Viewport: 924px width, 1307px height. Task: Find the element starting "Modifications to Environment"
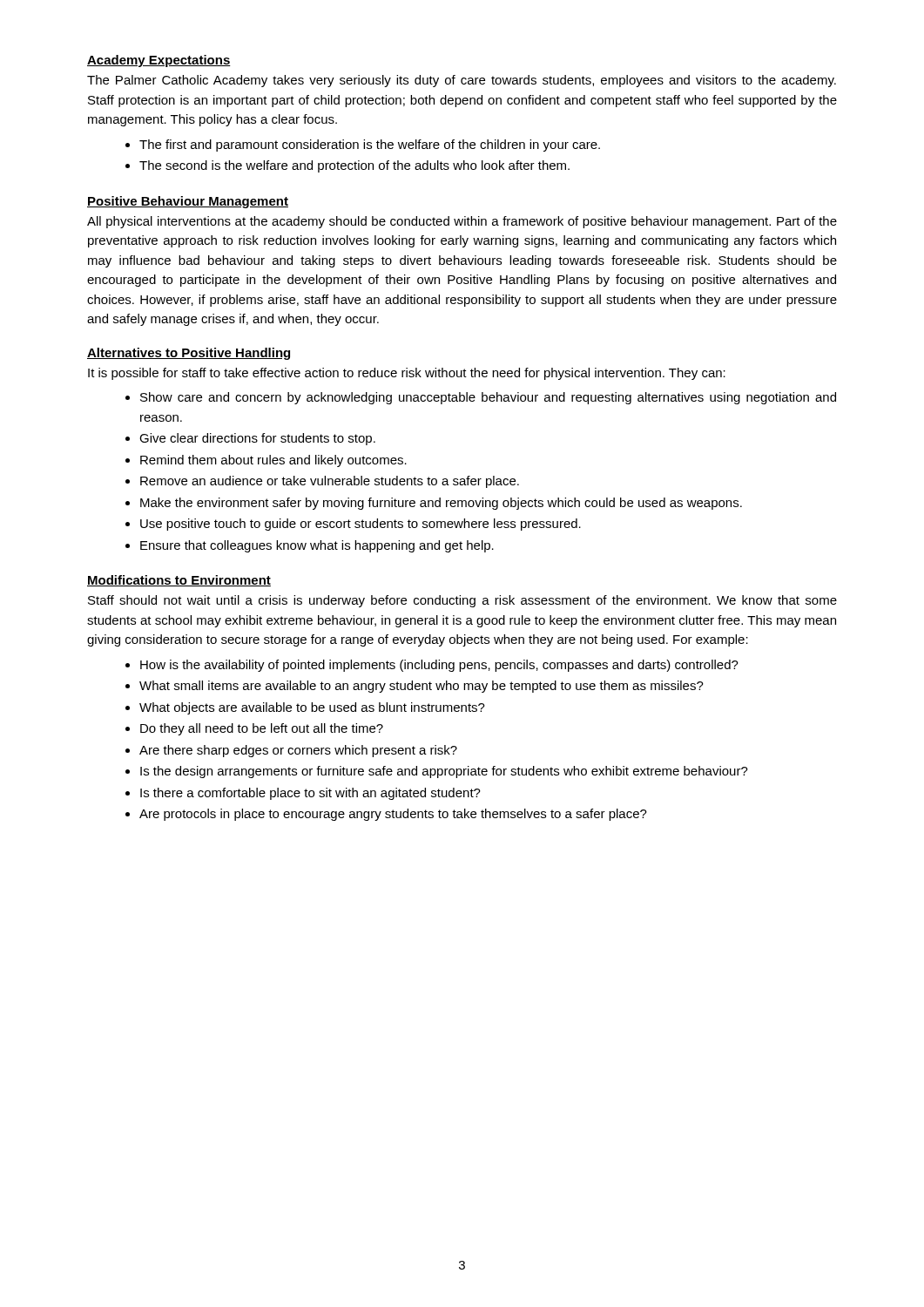(179, 580)
